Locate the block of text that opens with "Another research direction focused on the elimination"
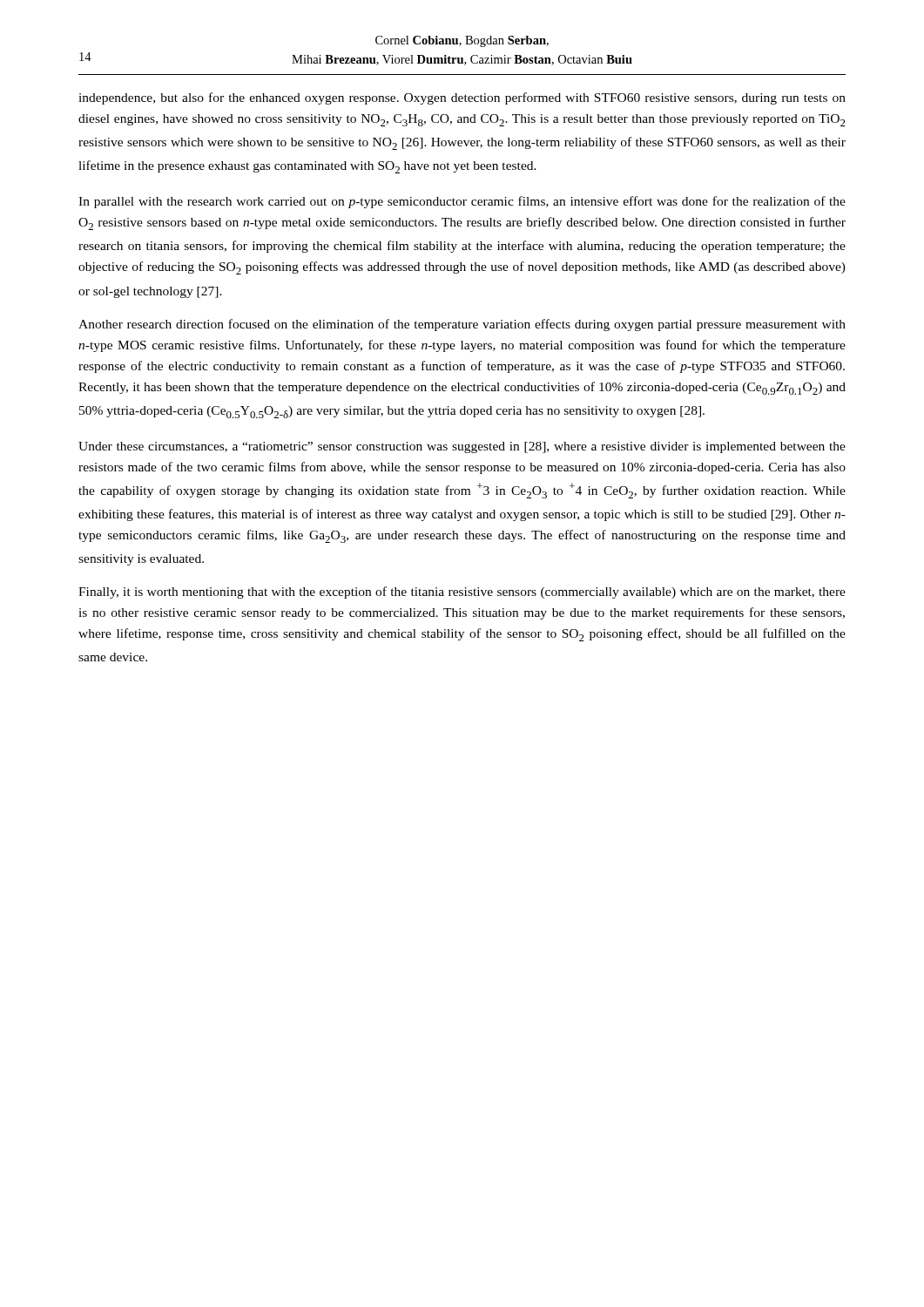 coord(462,368)
